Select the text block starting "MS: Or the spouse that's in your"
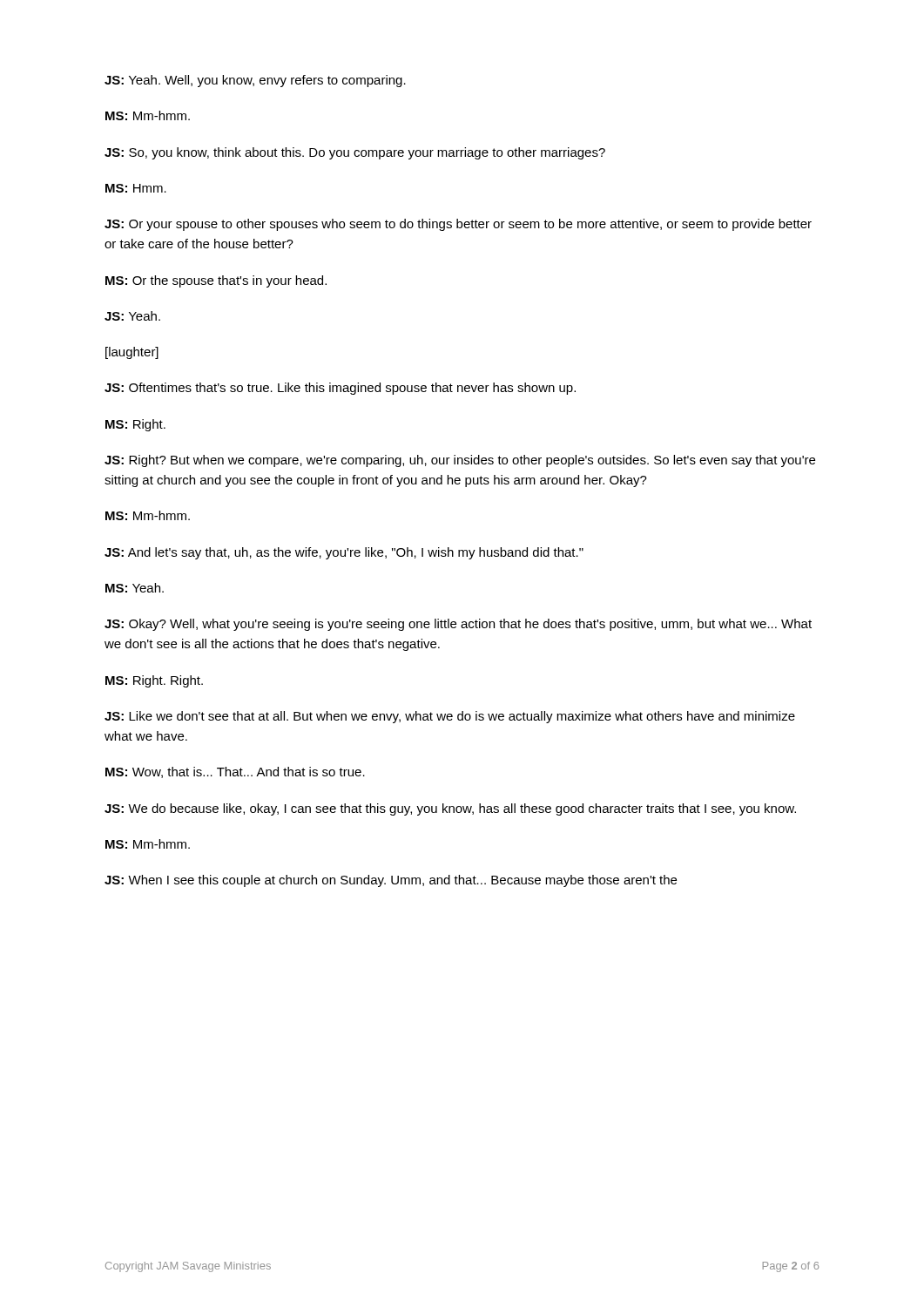Viewport: 924px width, 1307px height. click(216, 280)
